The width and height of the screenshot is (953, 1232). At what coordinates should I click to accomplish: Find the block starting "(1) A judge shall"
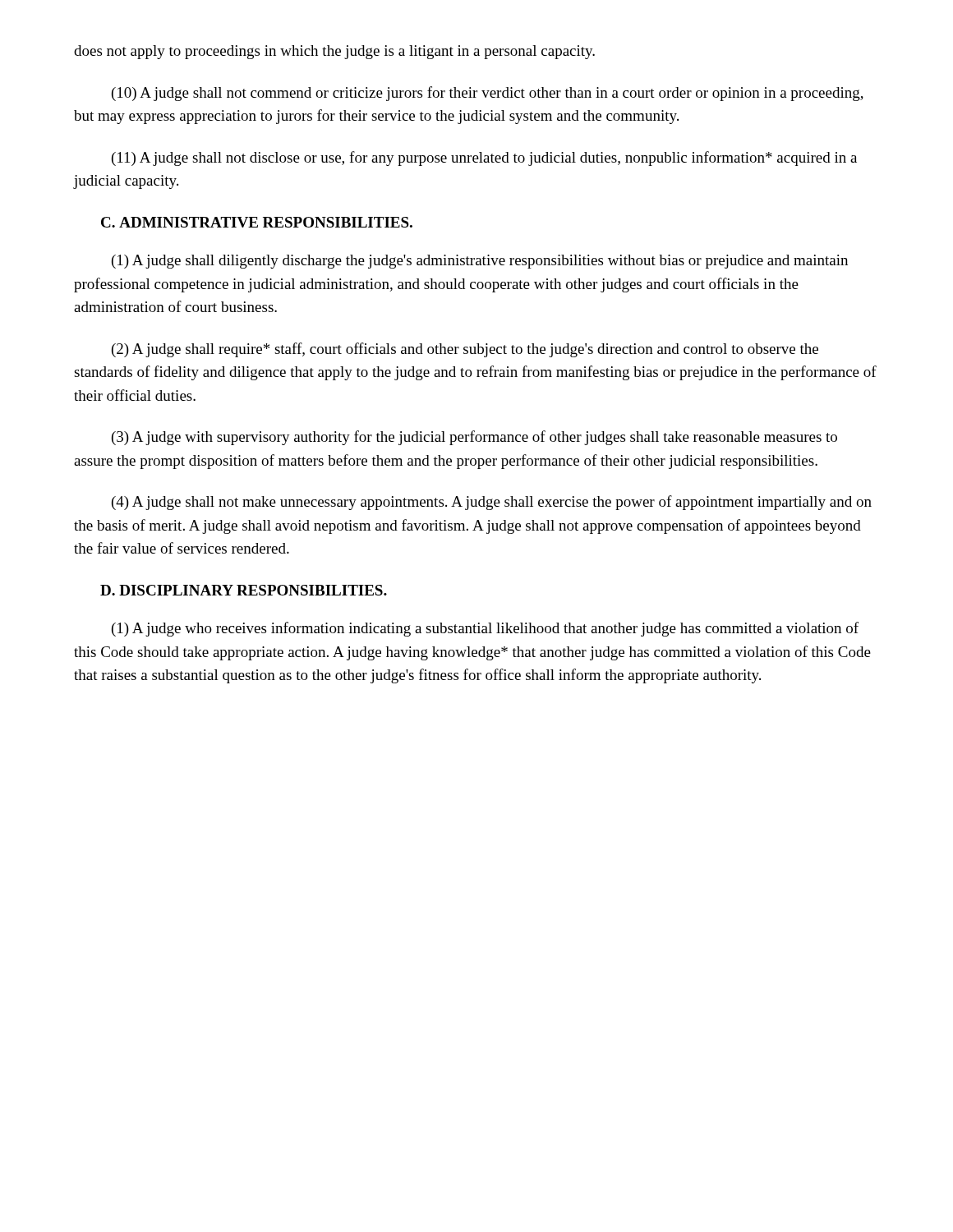(x=476, y=284)
